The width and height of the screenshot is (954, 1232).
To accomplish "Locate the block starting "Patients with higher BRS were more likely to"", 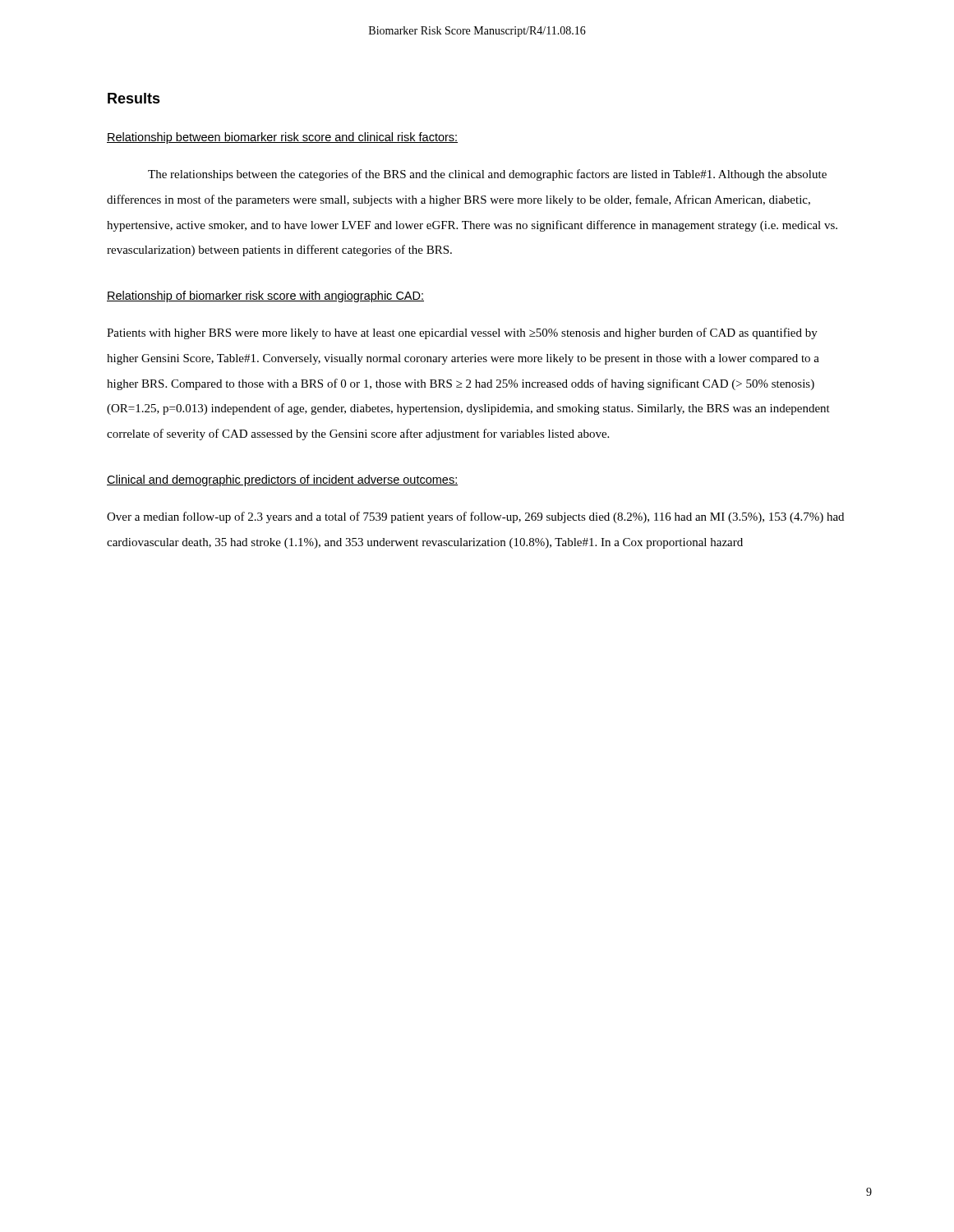I will coord(477,383).
